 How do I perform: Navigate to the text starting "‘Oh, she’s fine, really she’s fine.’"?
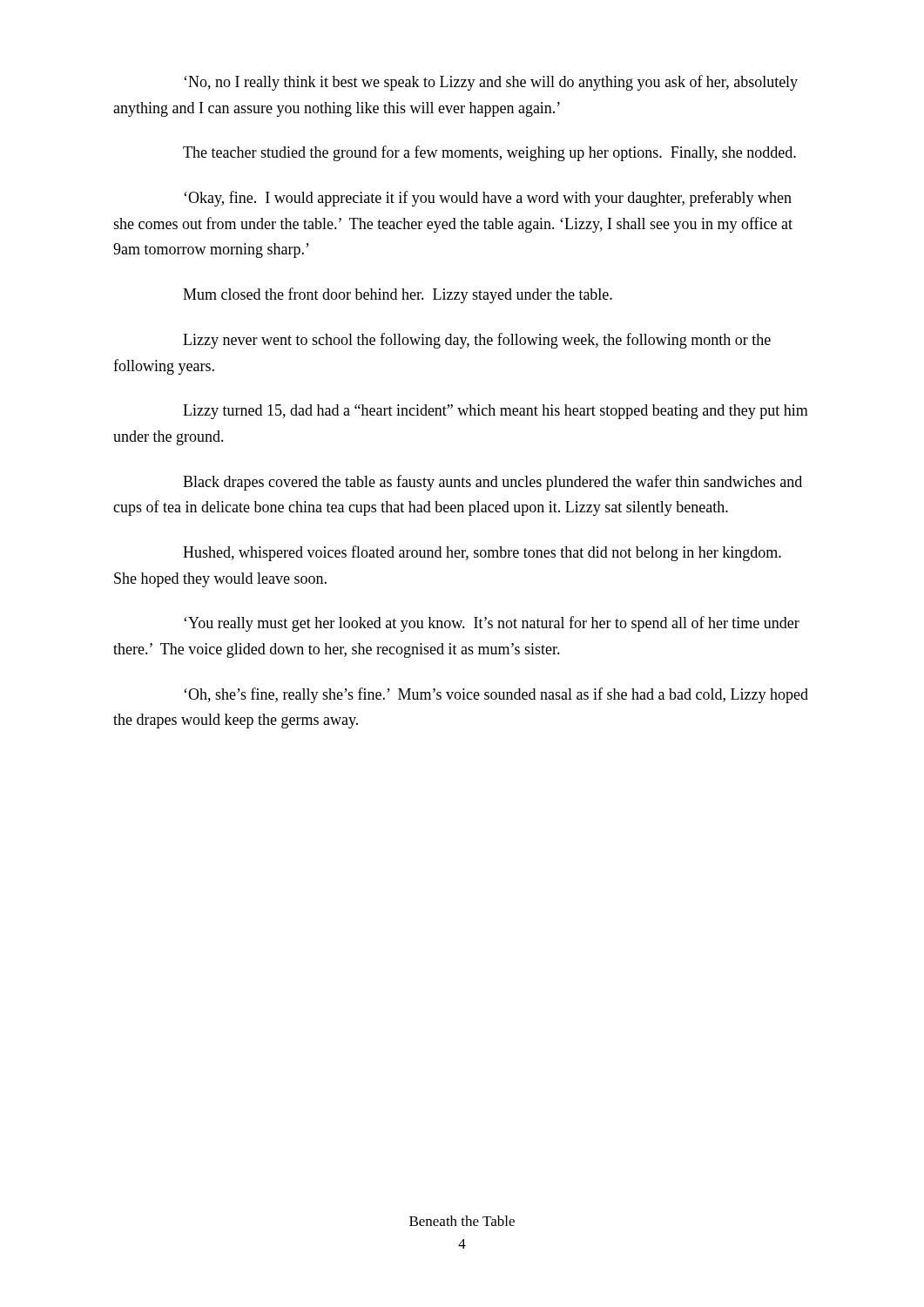pyautogui.click(x=462, y=708)
